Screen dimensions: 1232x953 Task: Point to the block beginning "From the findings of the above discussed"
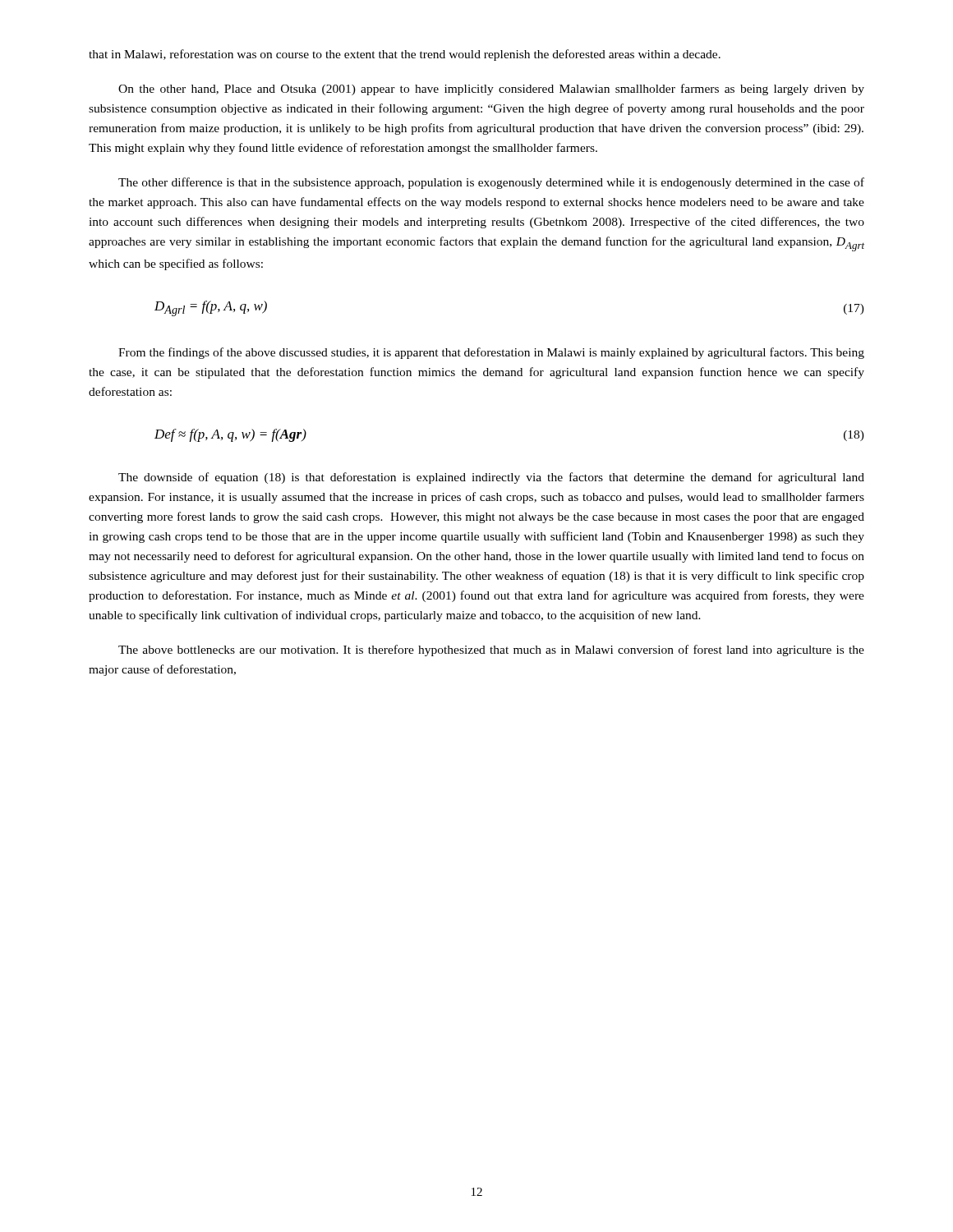tap(476, 372)
